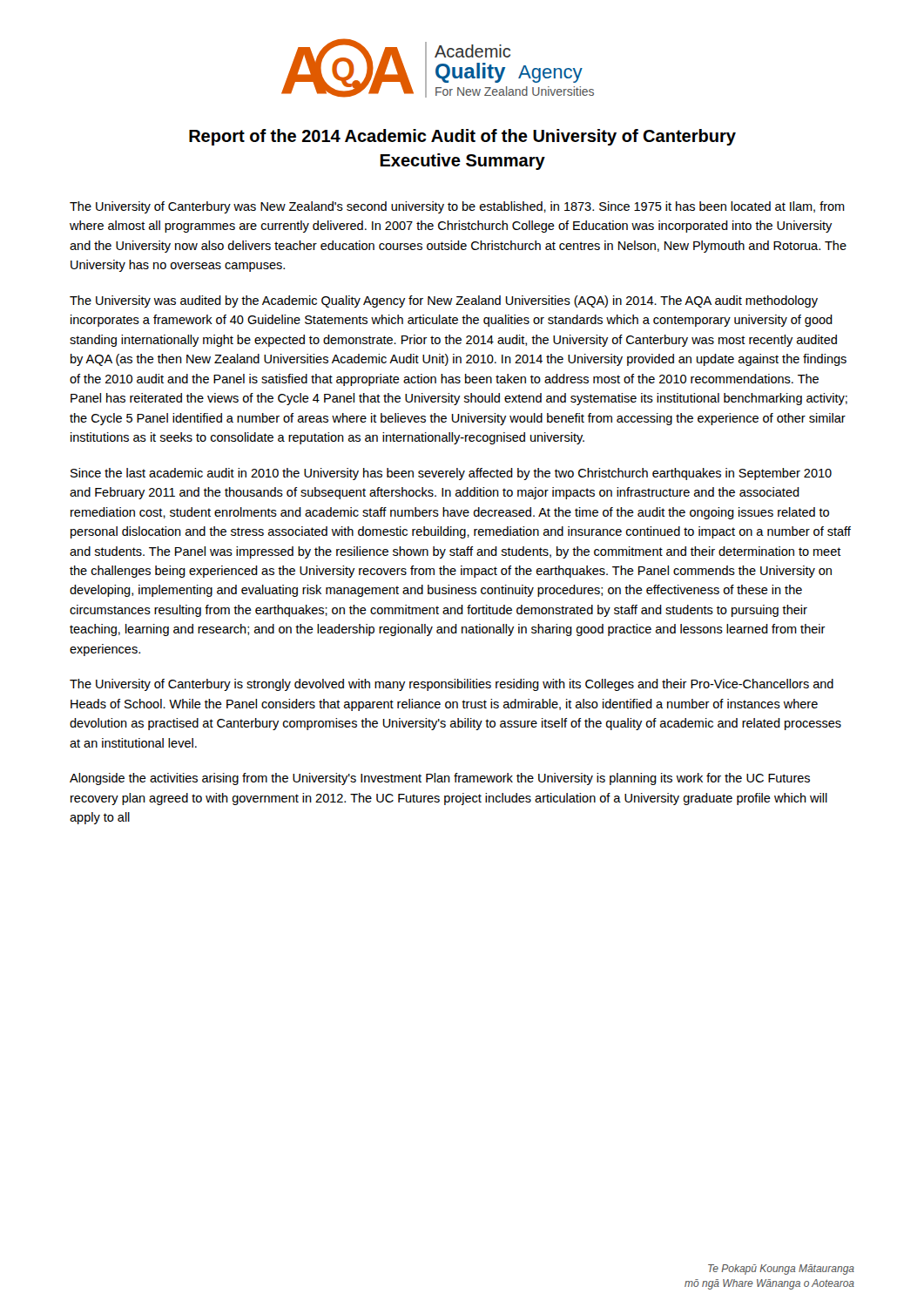Click the passage that begins "The University of Canterbury is strongly devolved with"
Screen dimensions: 1307x924
pos(456,714)
